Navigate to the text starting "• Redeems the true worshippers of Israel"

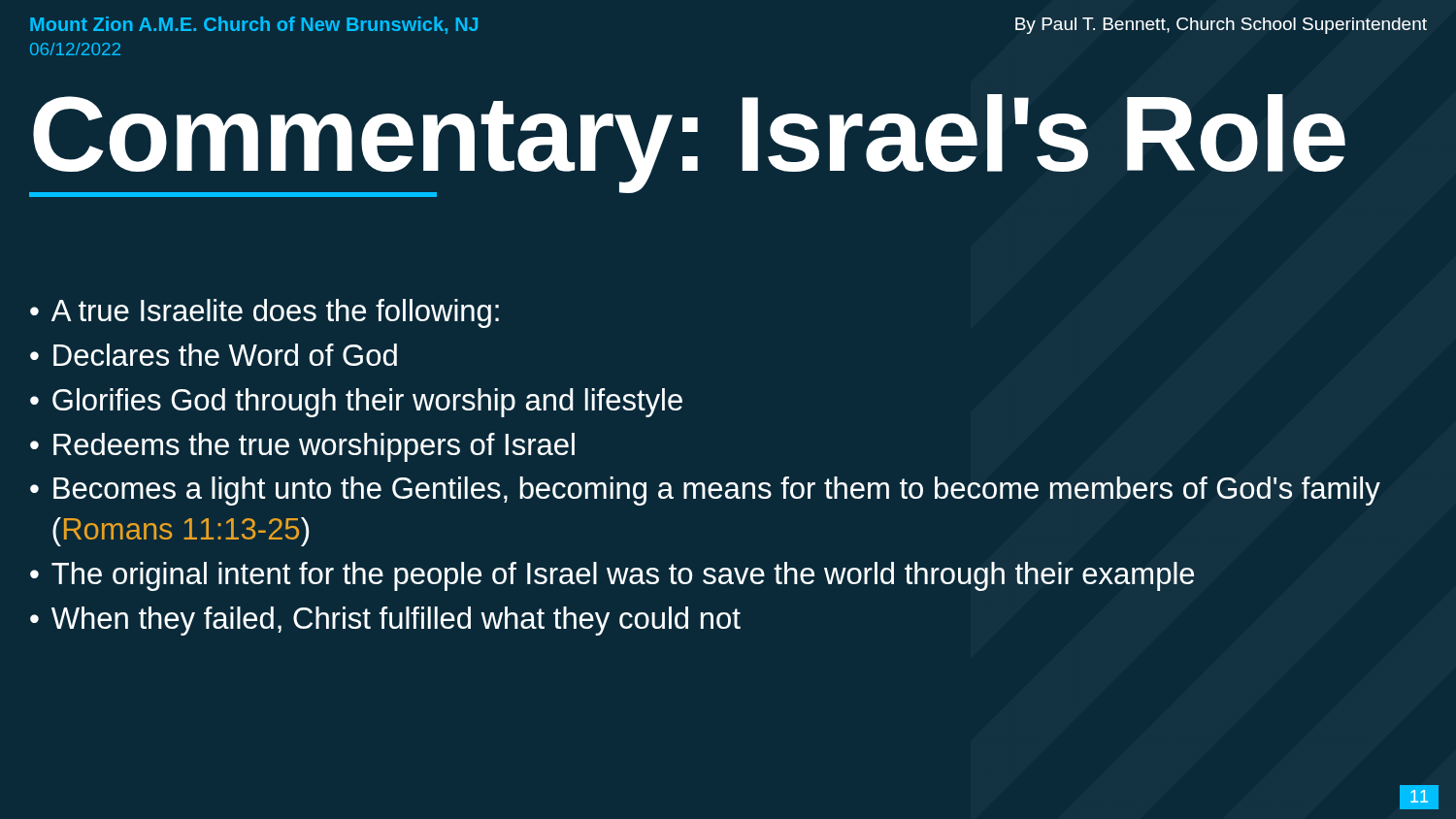tap(302, 447)
